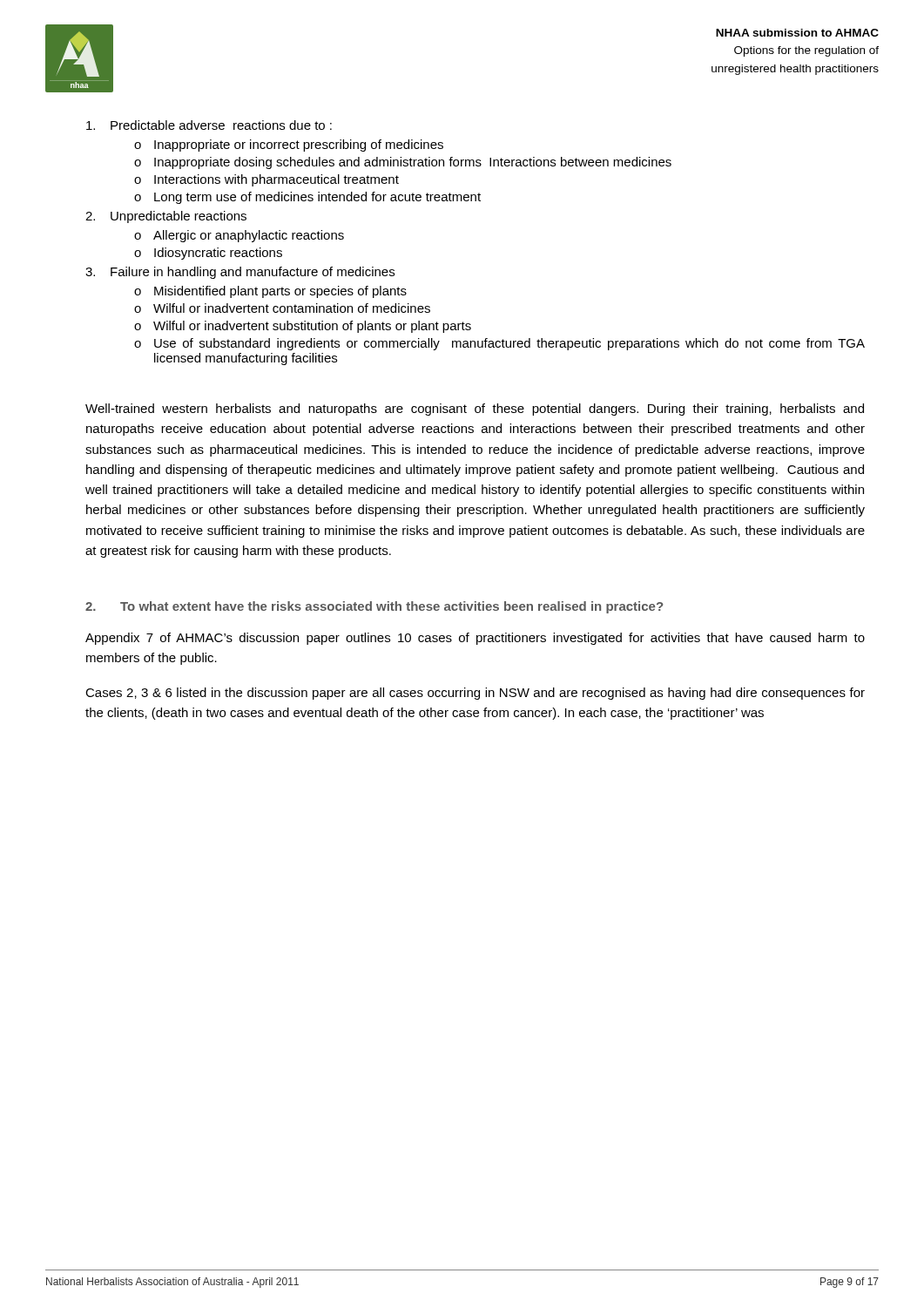Find the text starting "o Allergic or anaphylactic reactions"
Viewport: 924px width, 1307px height.
pyautogui.click(x=239, y=235)
